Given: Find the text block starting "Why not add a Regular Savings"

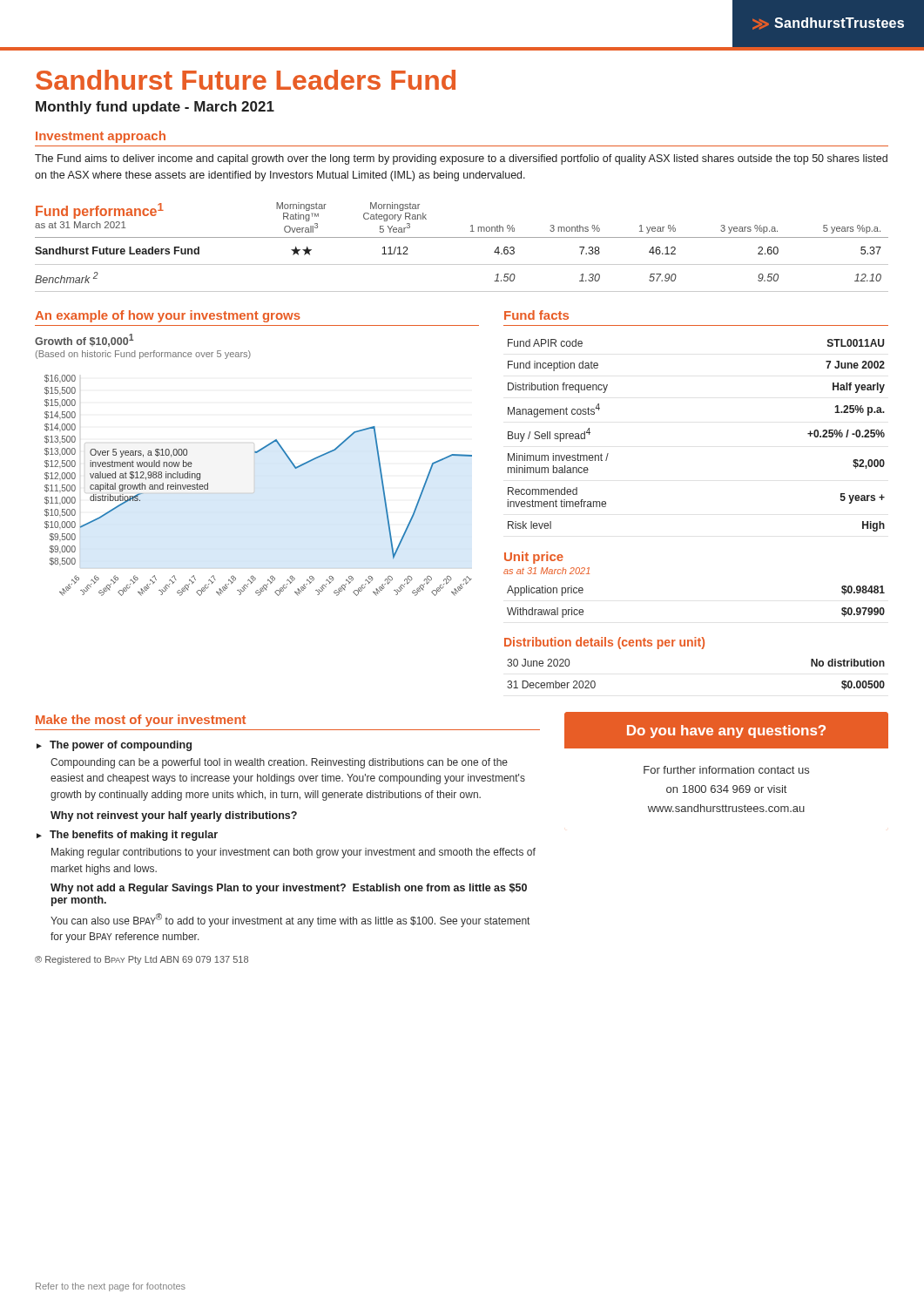Looking at the screenshot, I should pos(289,894).
